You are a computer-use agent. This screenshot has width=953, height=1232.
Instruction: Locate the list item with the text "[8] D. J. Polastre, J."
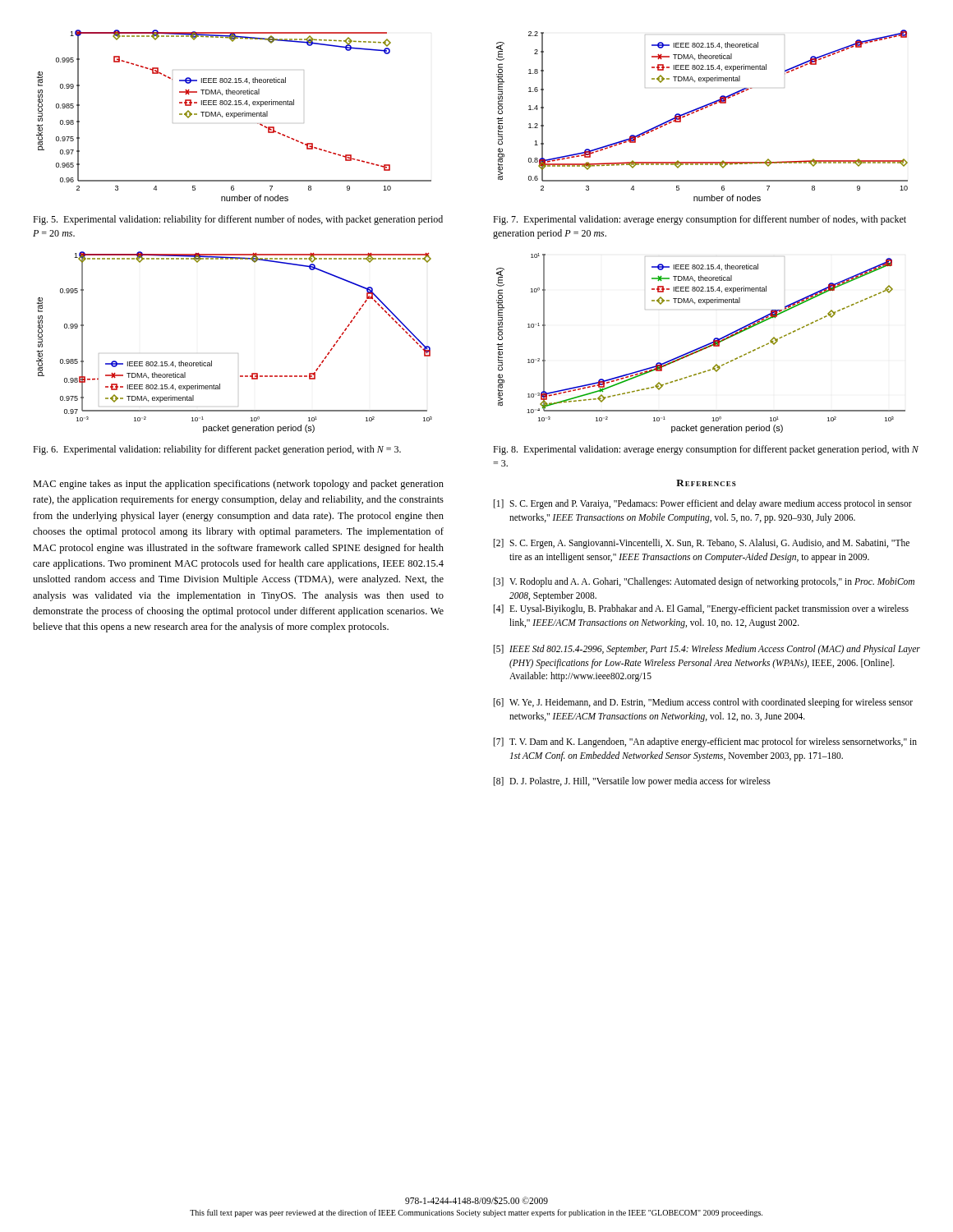point(632,781)
